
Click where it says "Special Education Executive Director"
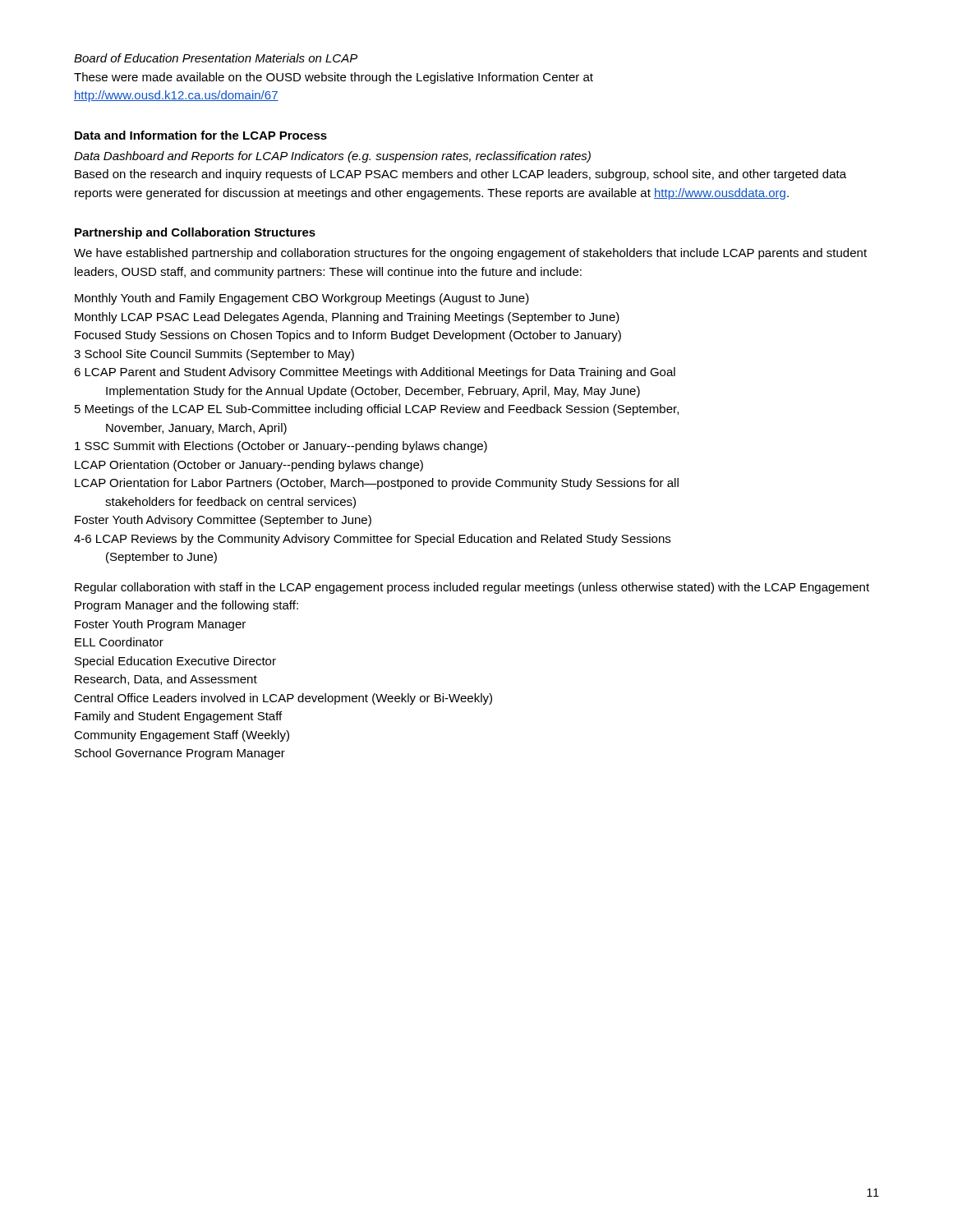click(x=175, y=660)
